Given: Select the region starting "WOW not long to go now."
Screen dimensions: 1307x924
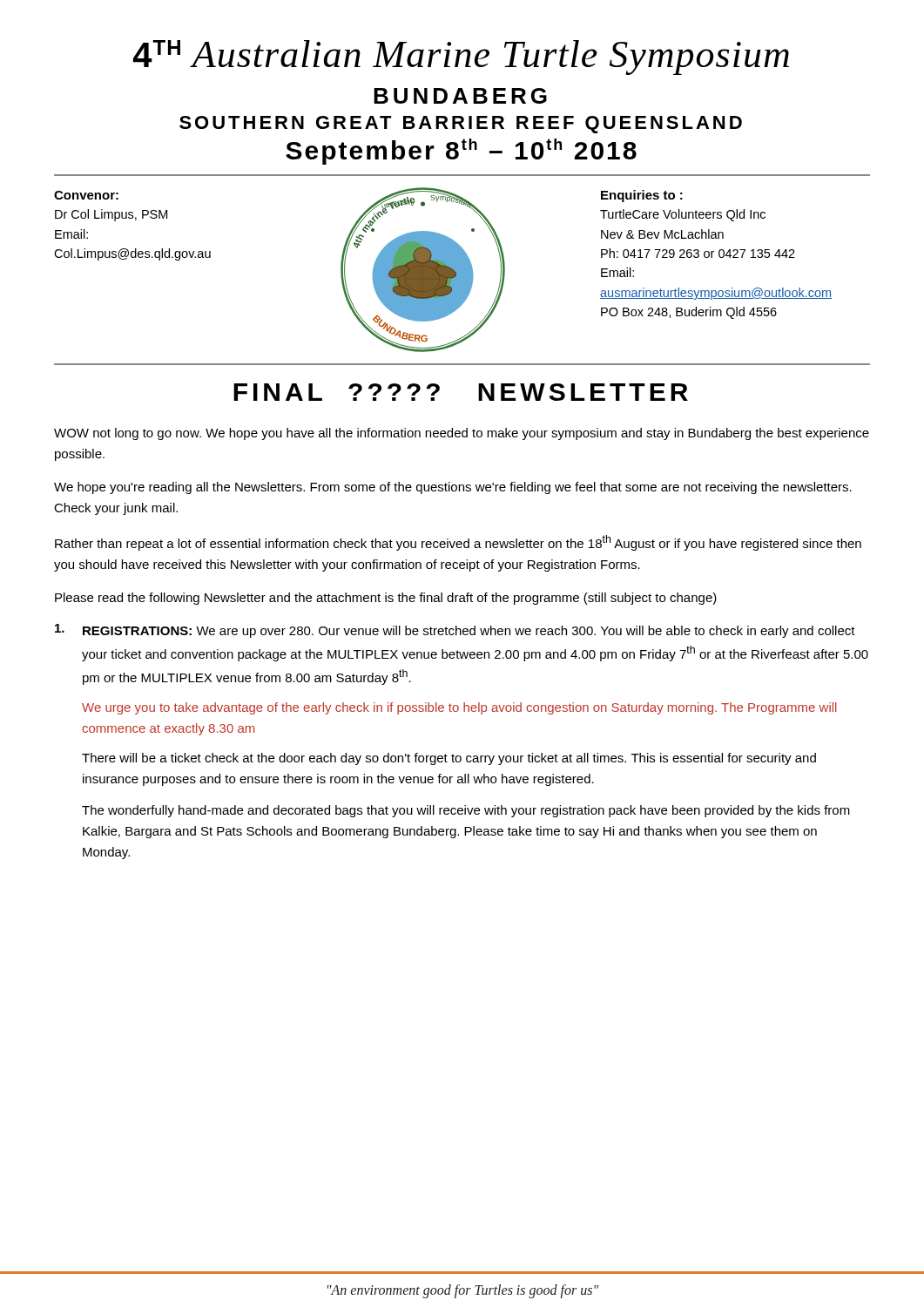Looking at the screenshot, I should pyautogui.click(x=462, y=443).
